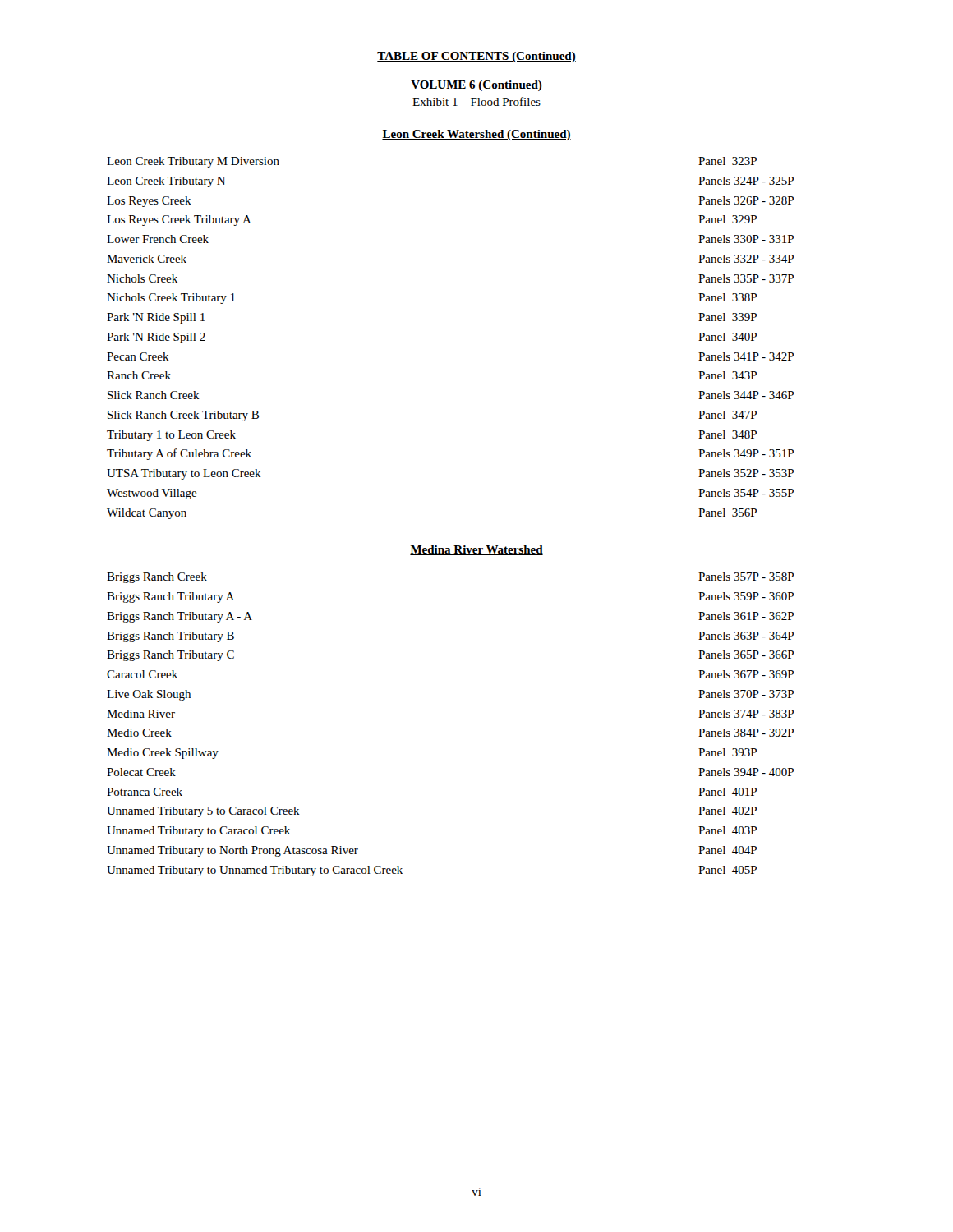
Task: Locate the block of text that opens with "Unnamed Tributary 5"
Action: tap(211, 811)
